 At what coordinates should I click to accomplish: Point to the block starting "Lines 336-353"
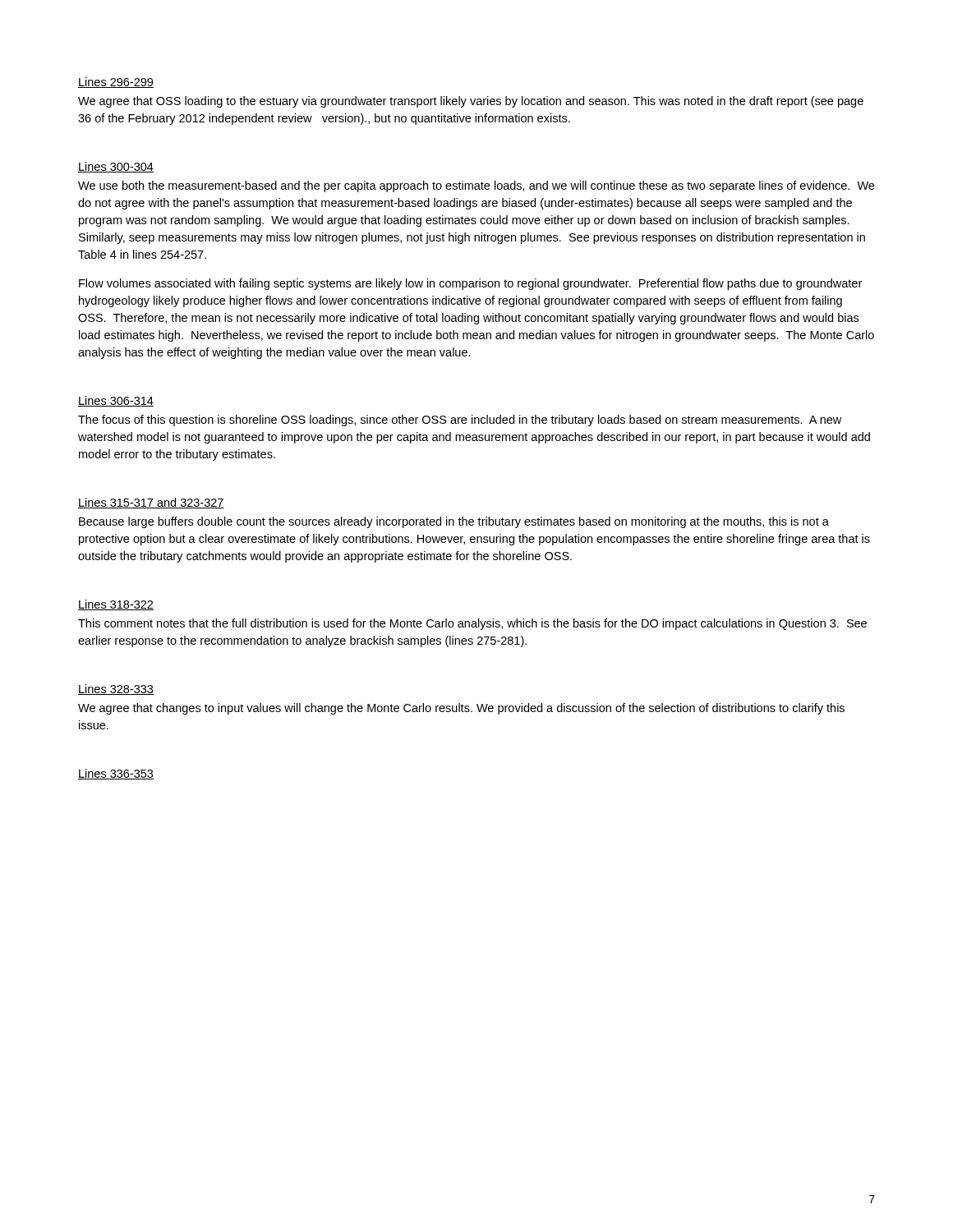click(x=116, y=774)
